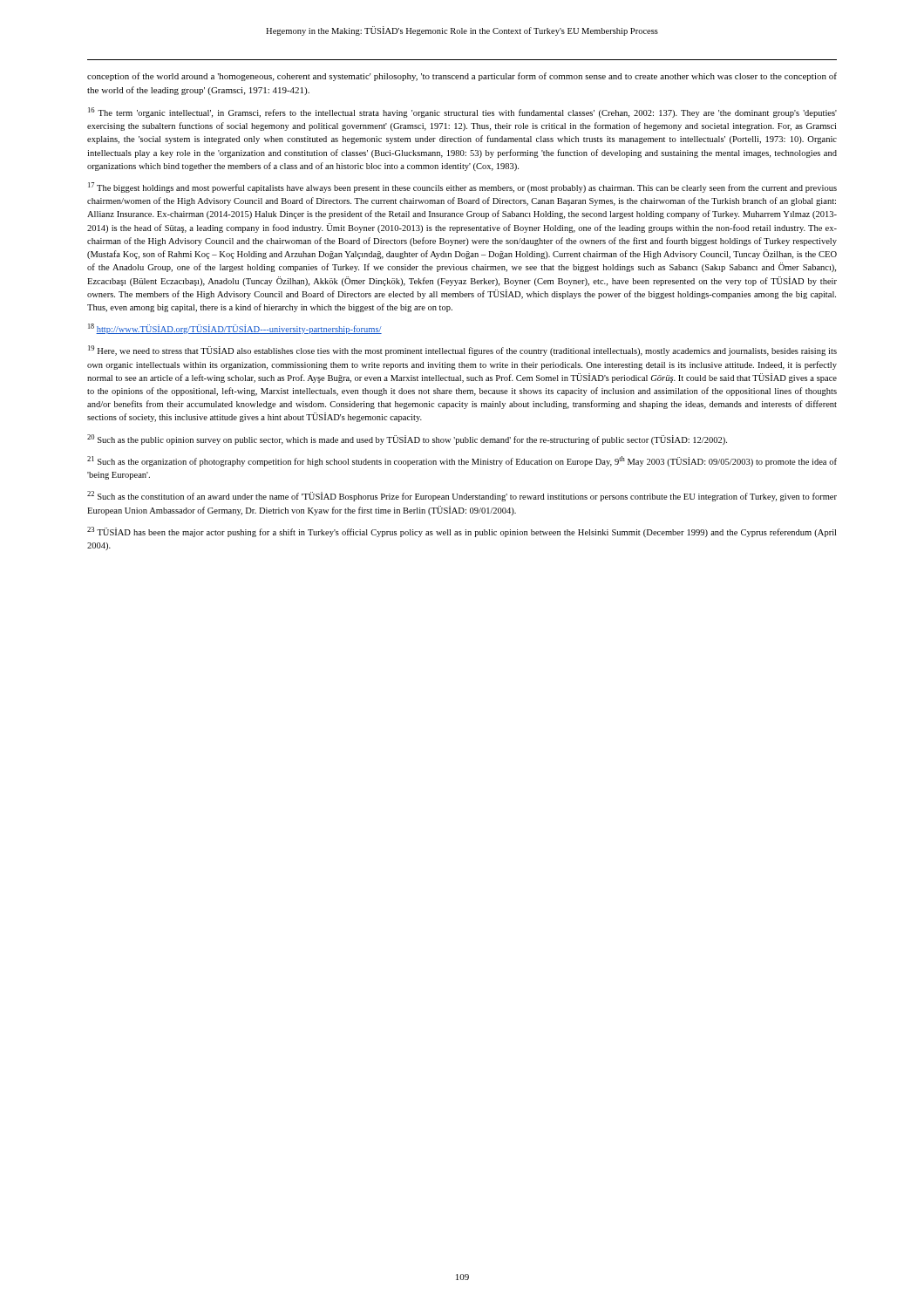This screenshot has width=924, height=1308.
Task: Select the block starting "20 Such as the public opinion survey on"
Action: tap(407, 439)
